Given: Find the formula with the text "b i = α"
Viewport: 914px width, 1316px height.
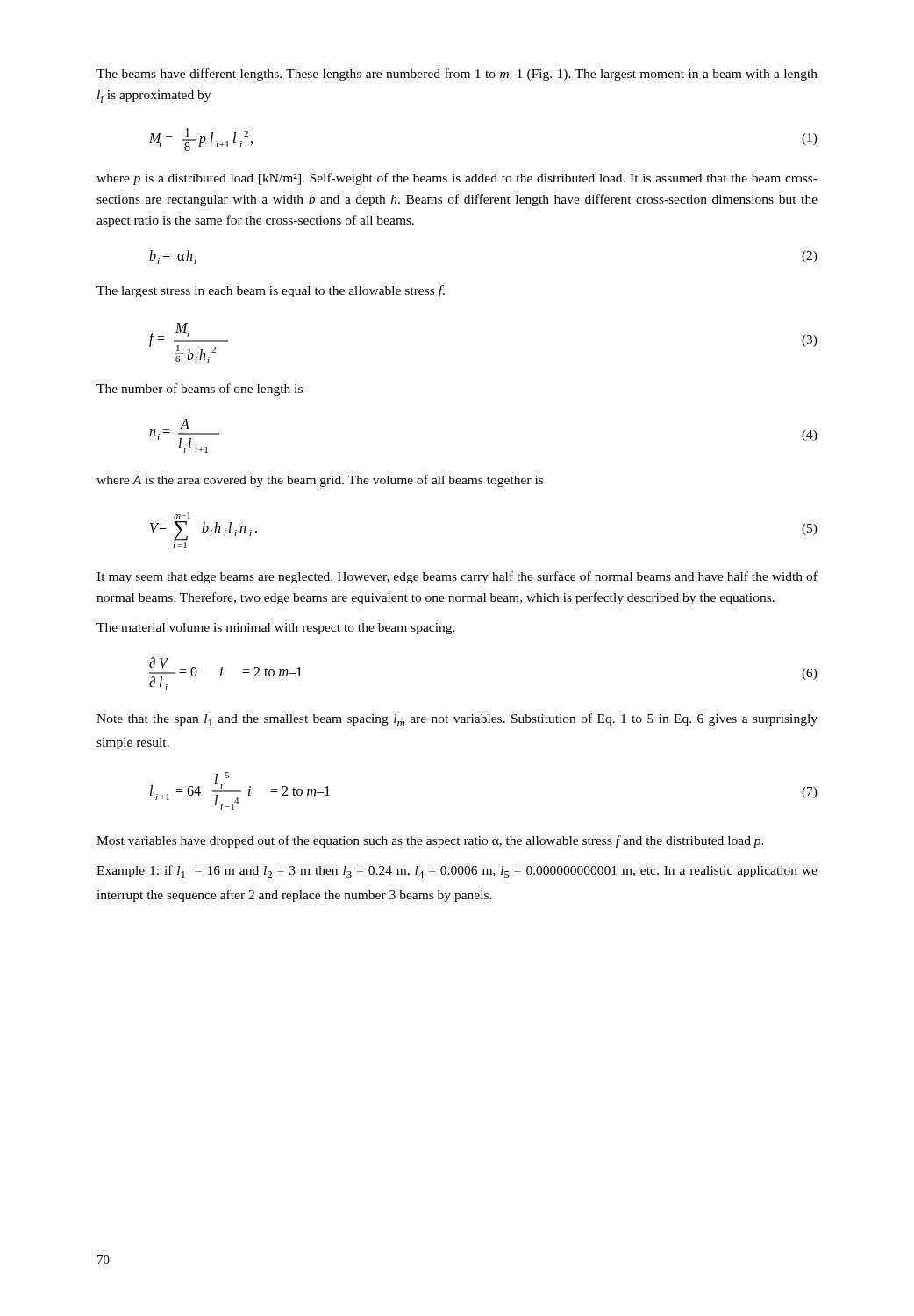Looking at the screenshot, I should pos(182,257).
